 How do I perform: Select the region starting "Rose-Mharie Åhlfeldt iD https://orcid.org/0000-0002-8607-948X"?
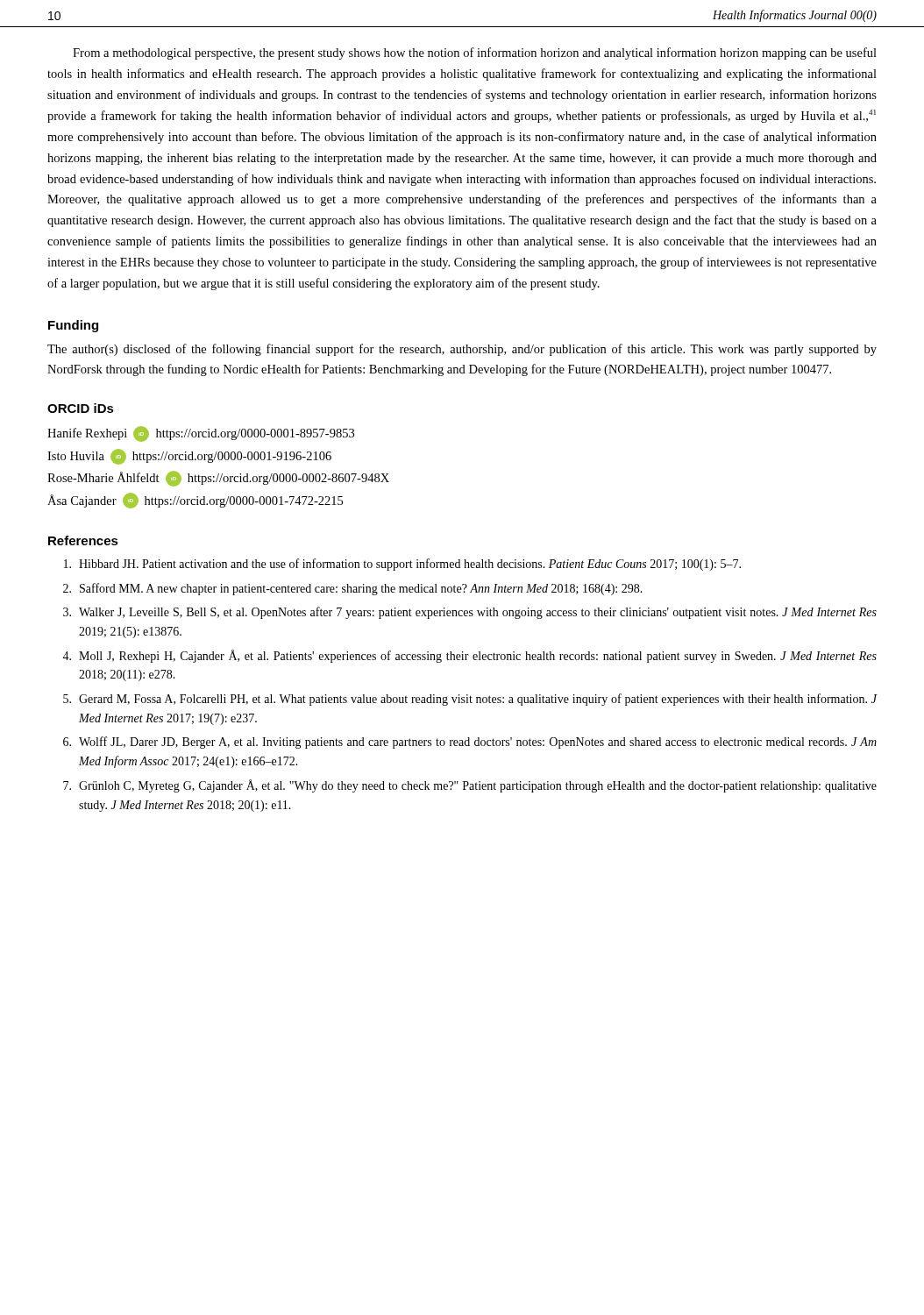tap(218, 479)
